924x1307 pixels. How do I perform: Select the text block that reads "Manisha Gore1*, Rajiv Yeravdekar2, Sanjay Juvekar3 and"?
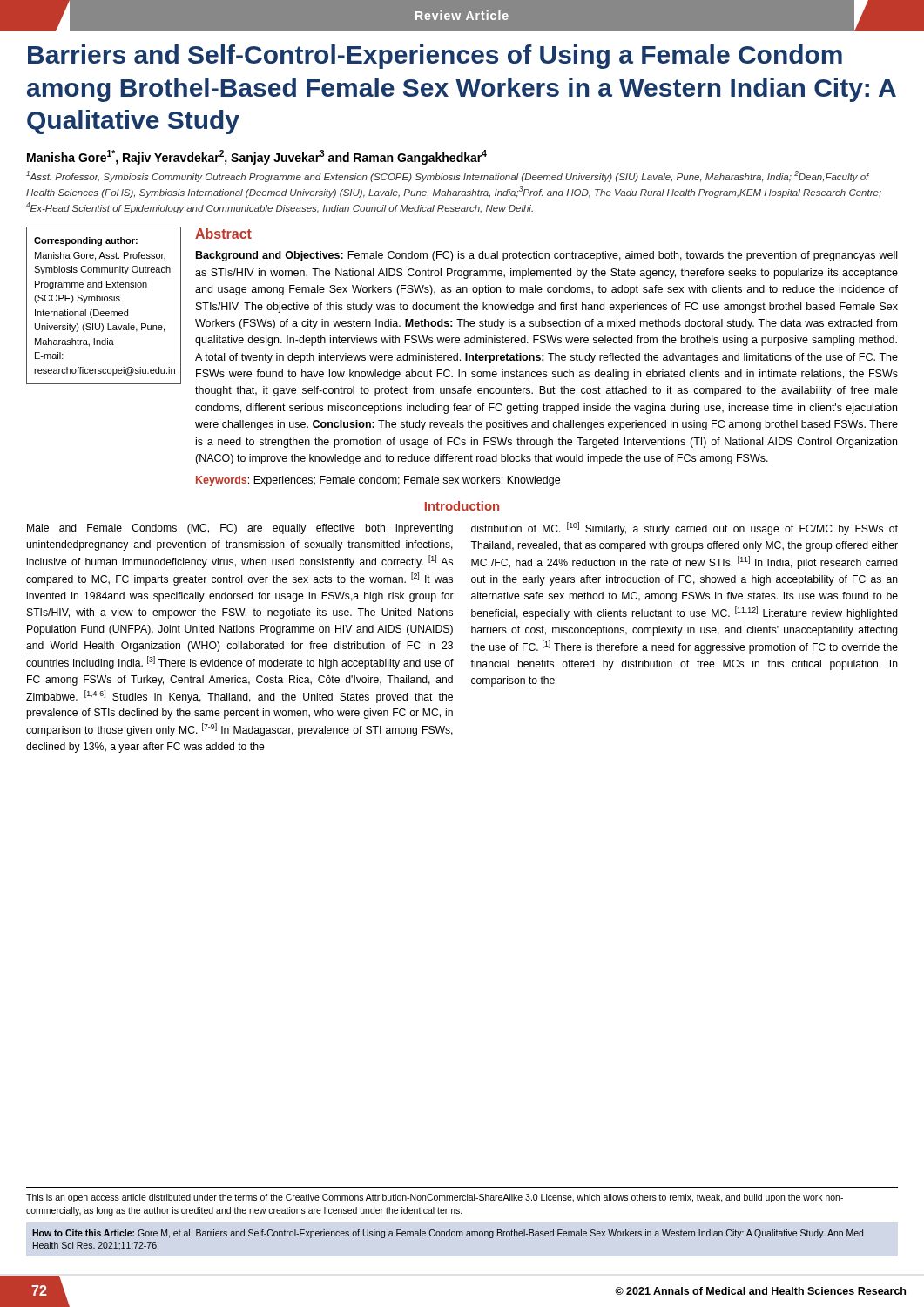coord(256,156)
